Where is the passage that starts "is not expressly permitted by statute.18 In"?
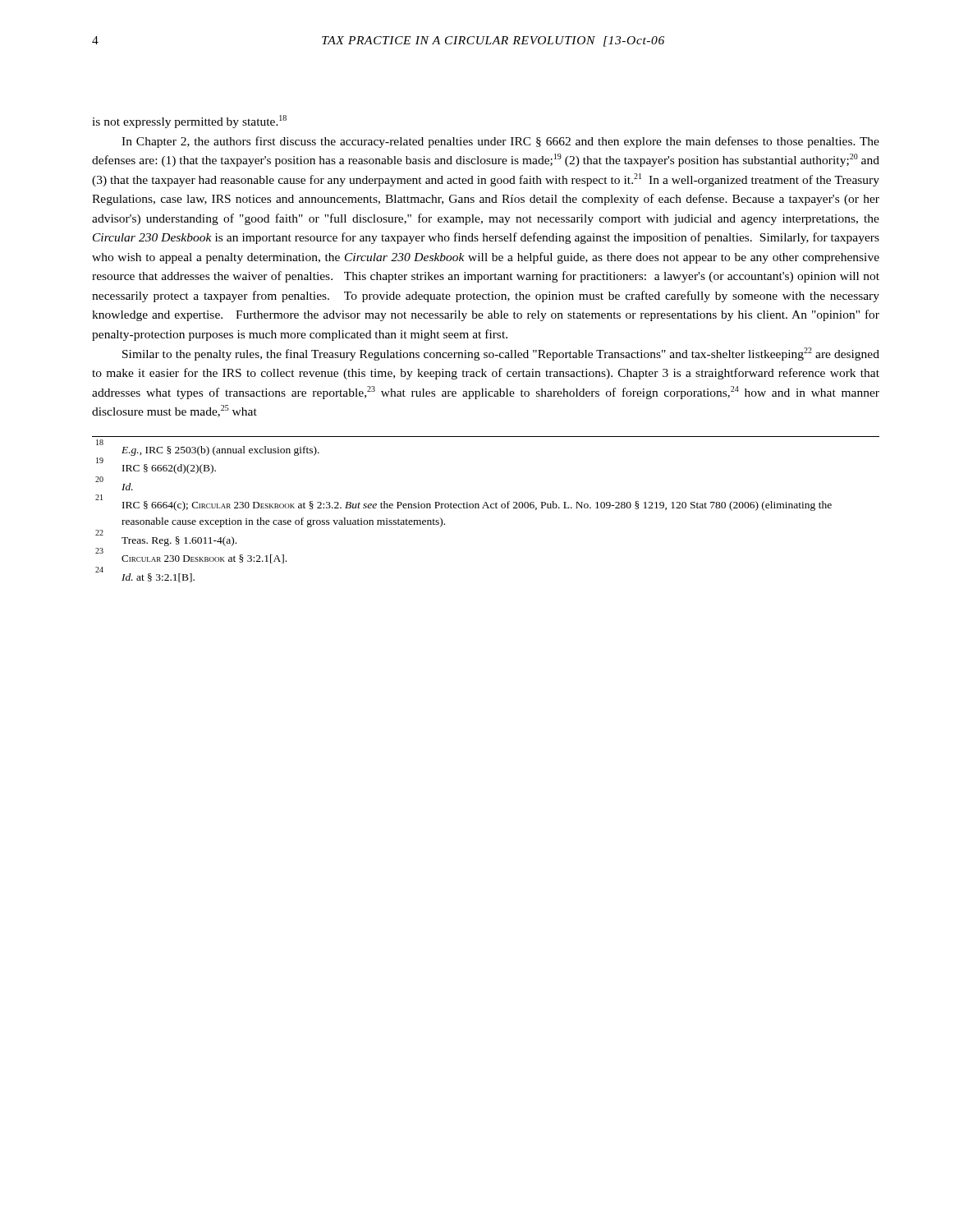This screenshot has height=1232, width=968. [486, 266]
